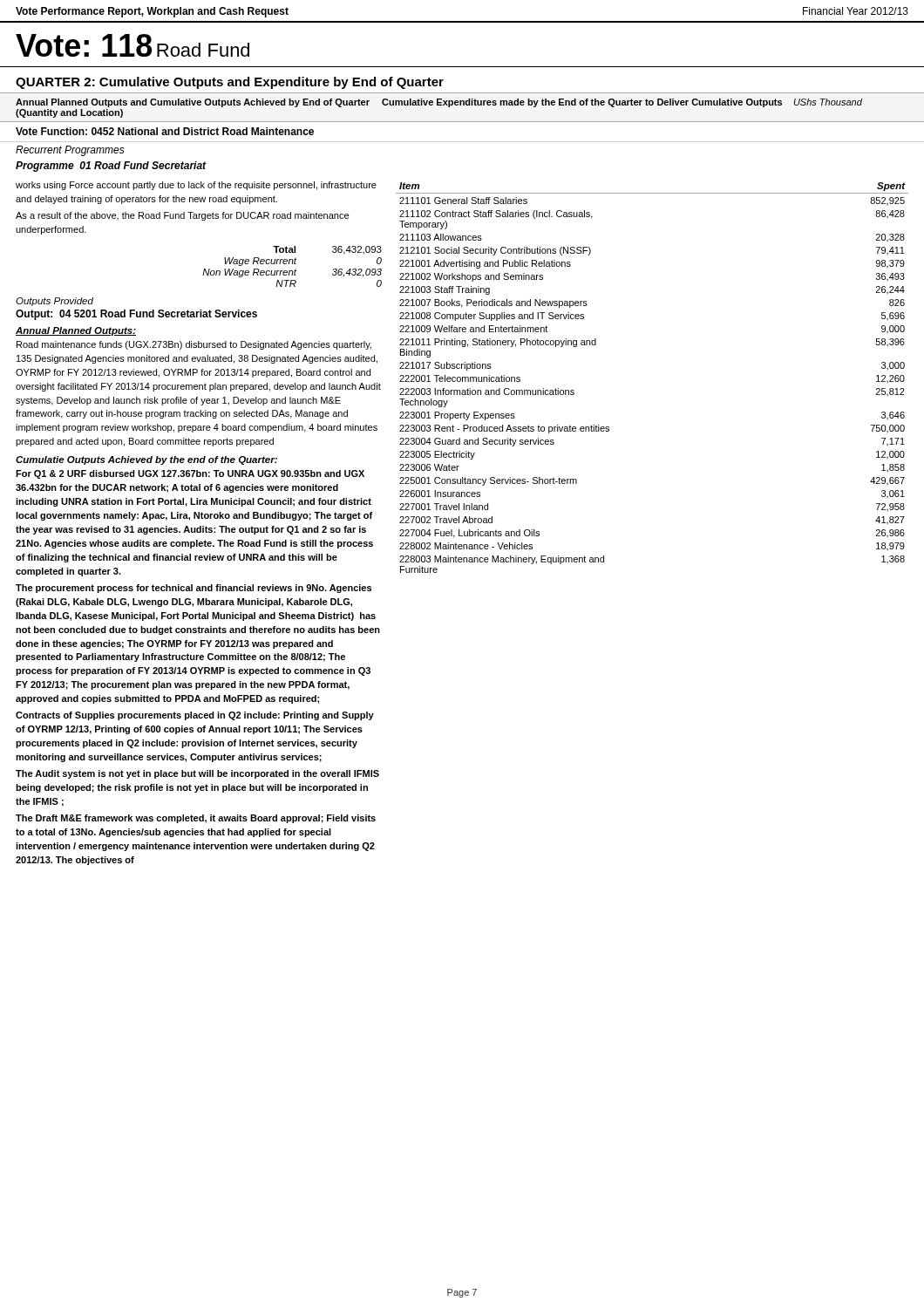
Task: Locate the title that says "Vote: 118 Road Fund"
Action: [133, 46]
